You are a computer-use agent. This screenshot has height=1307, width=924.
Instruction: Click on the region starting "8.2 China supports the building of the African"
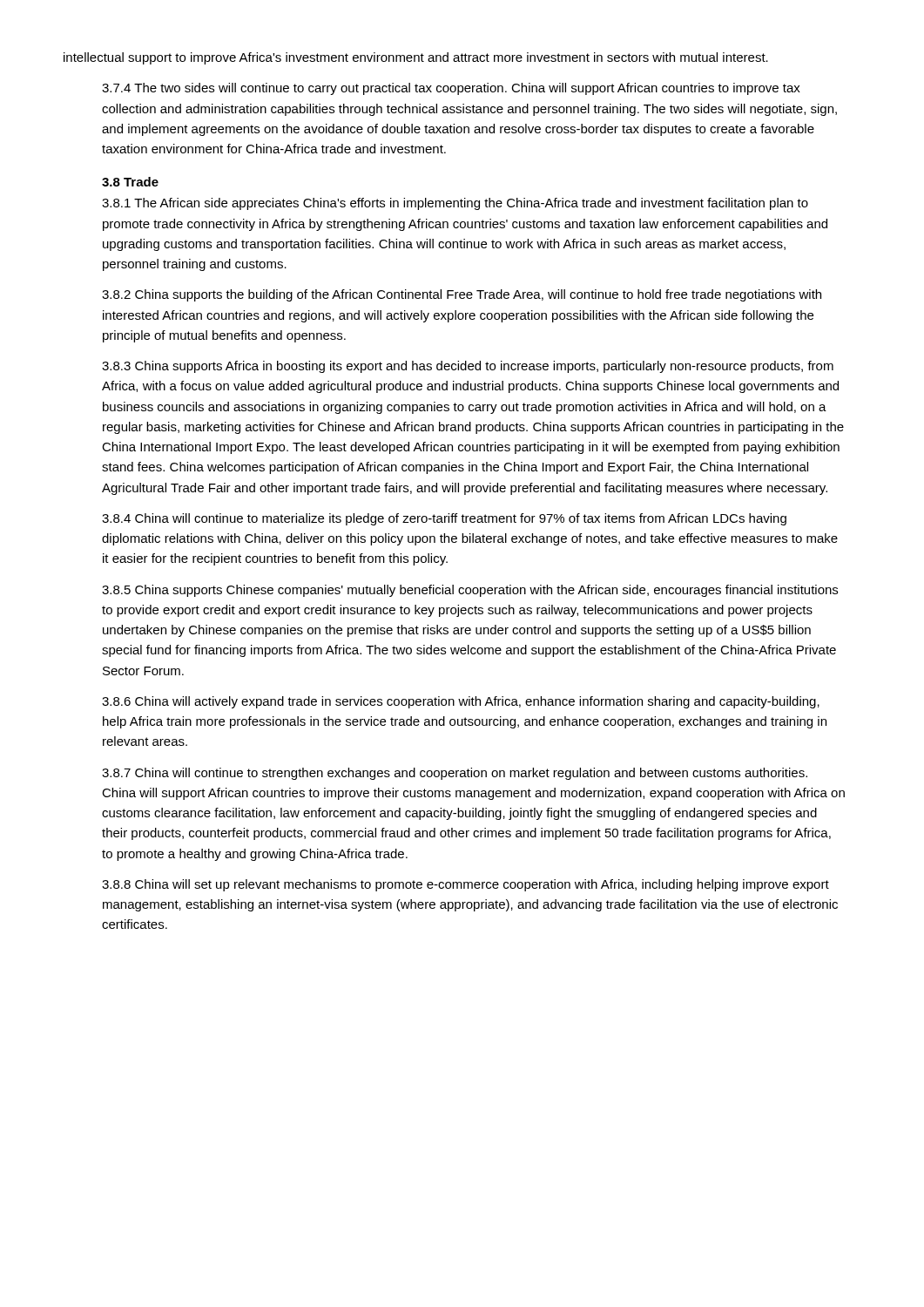pos(462,315)
